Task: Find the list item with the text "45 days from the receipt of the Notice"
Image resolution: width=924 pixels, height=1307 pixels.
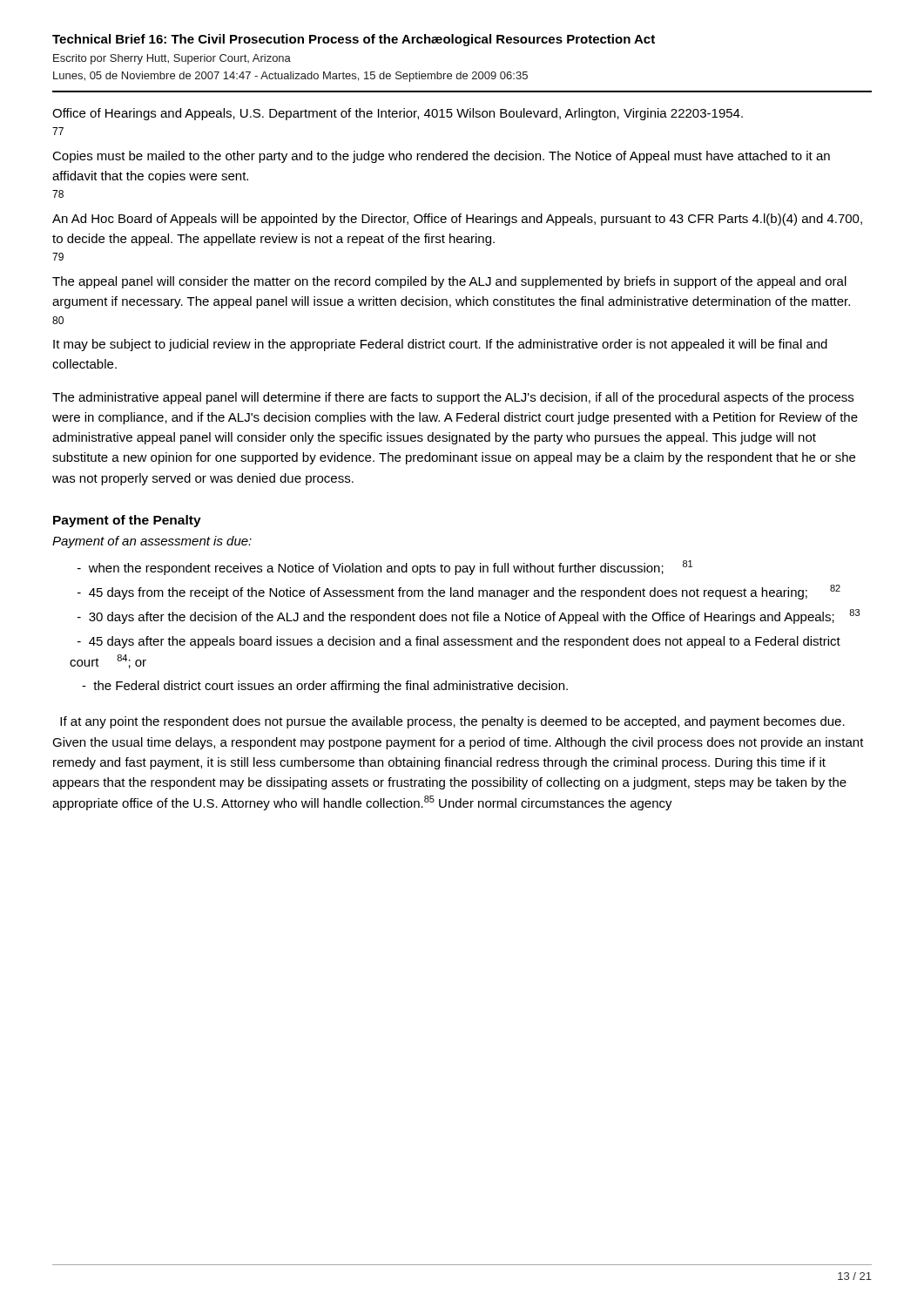Action: pos(455,591)
